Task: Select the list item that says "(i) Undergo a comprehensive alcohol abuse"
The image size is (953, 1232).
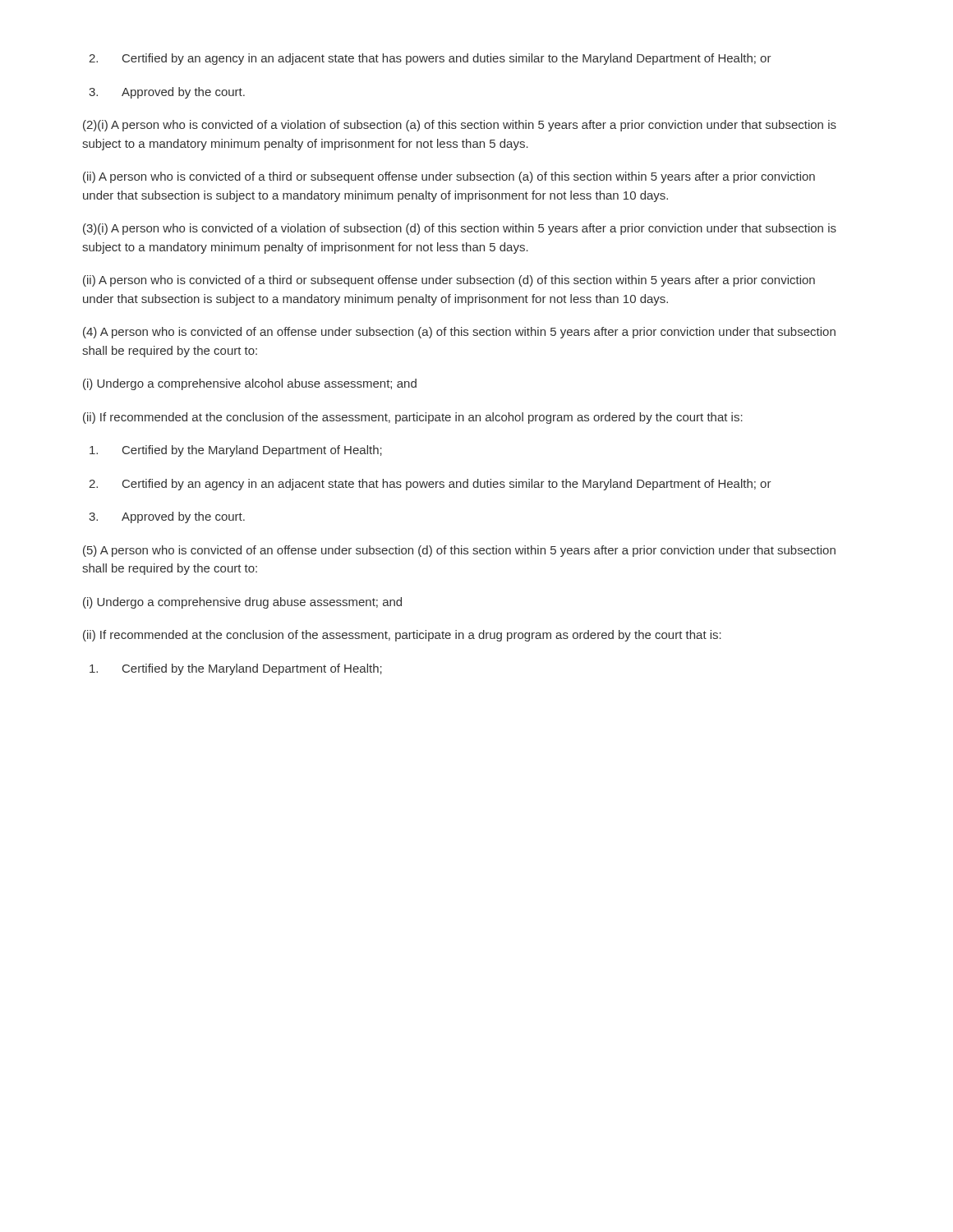Action: click(x=250, y=383)
